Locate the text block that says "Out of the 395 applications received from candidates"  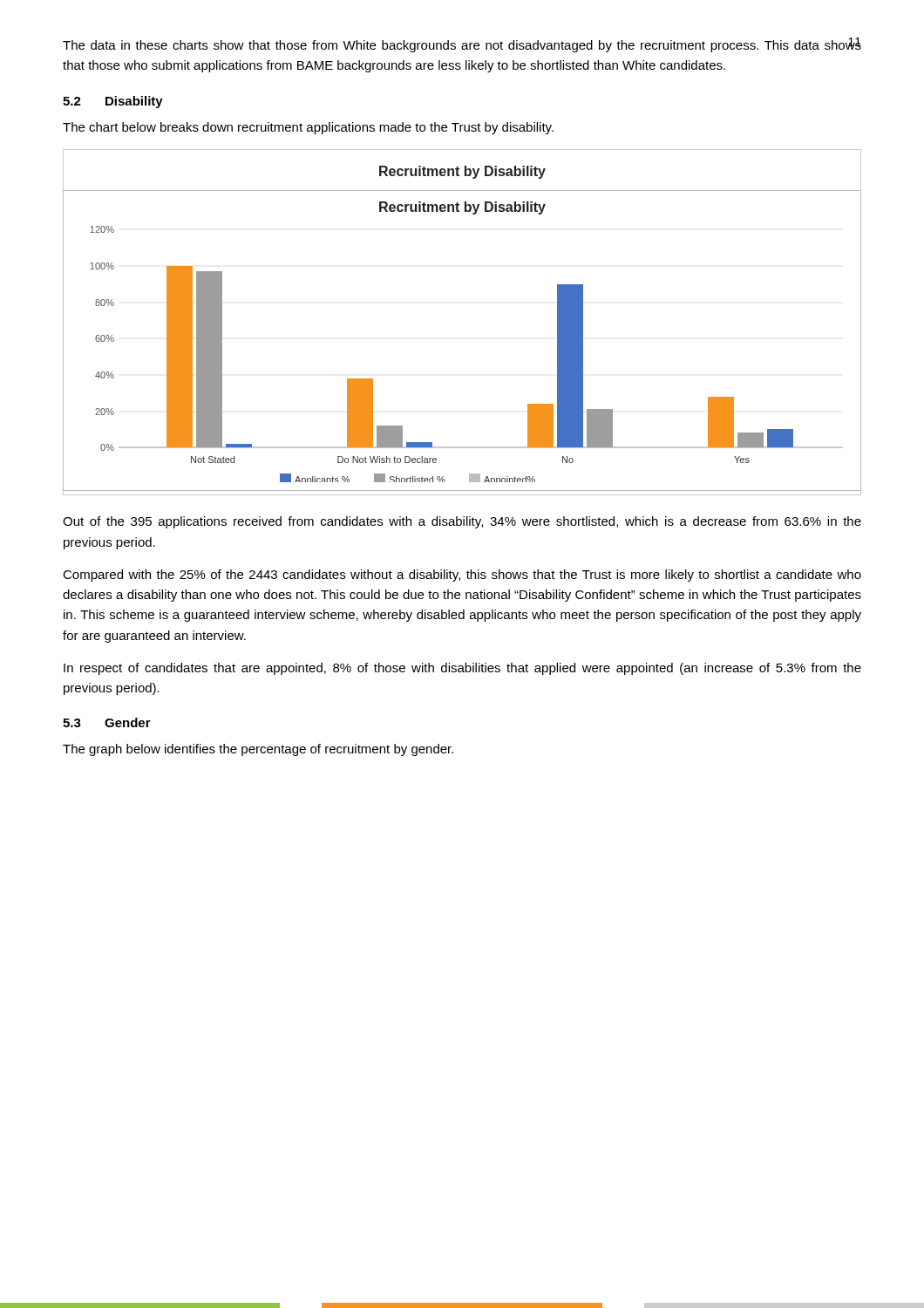tap(462, 532)
